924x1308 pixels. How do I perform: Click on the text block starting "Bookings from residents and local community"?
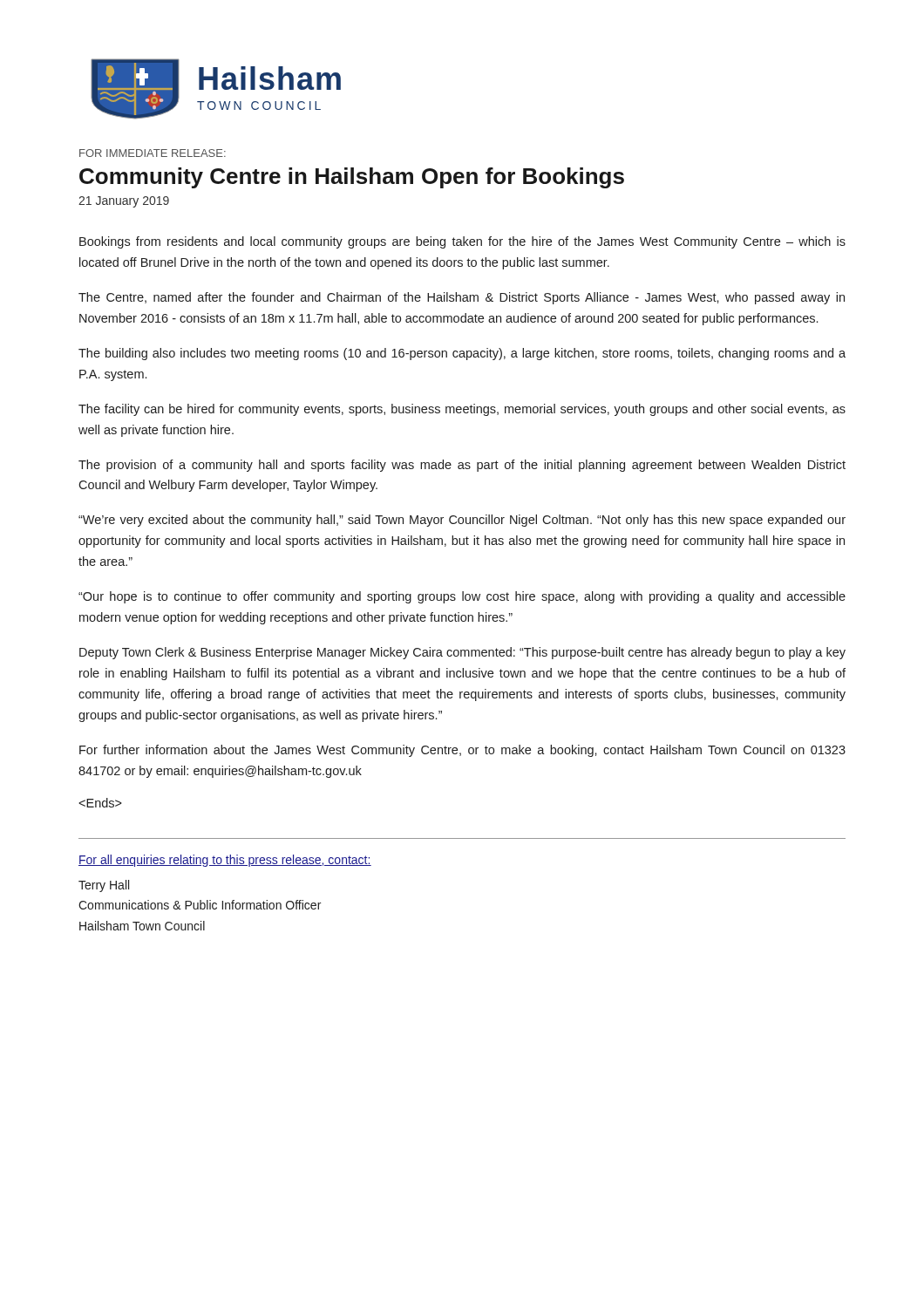click(462, 252)
